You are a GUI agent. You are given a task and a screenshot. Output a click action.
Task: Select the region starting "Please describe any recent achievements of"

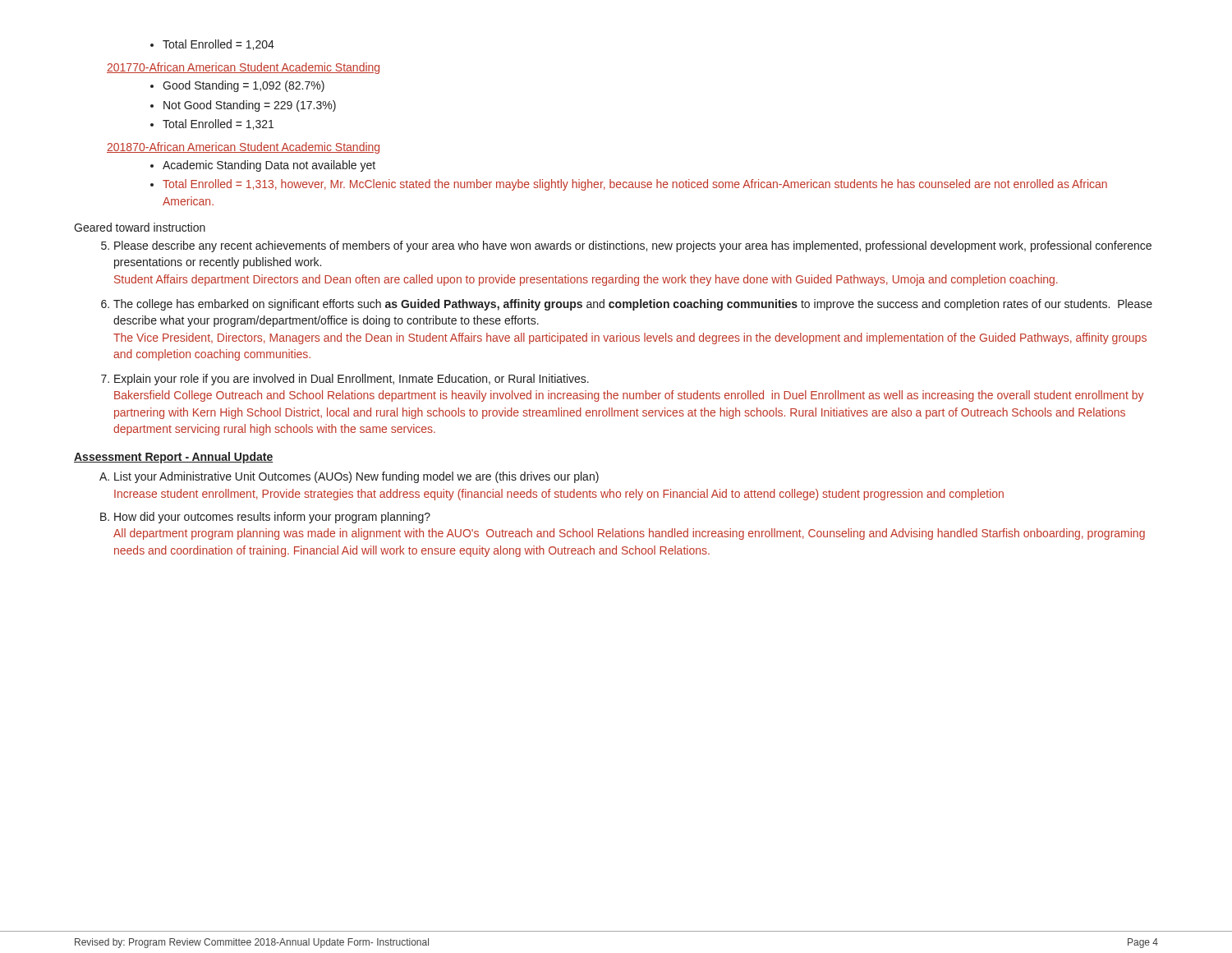point(633,246)
